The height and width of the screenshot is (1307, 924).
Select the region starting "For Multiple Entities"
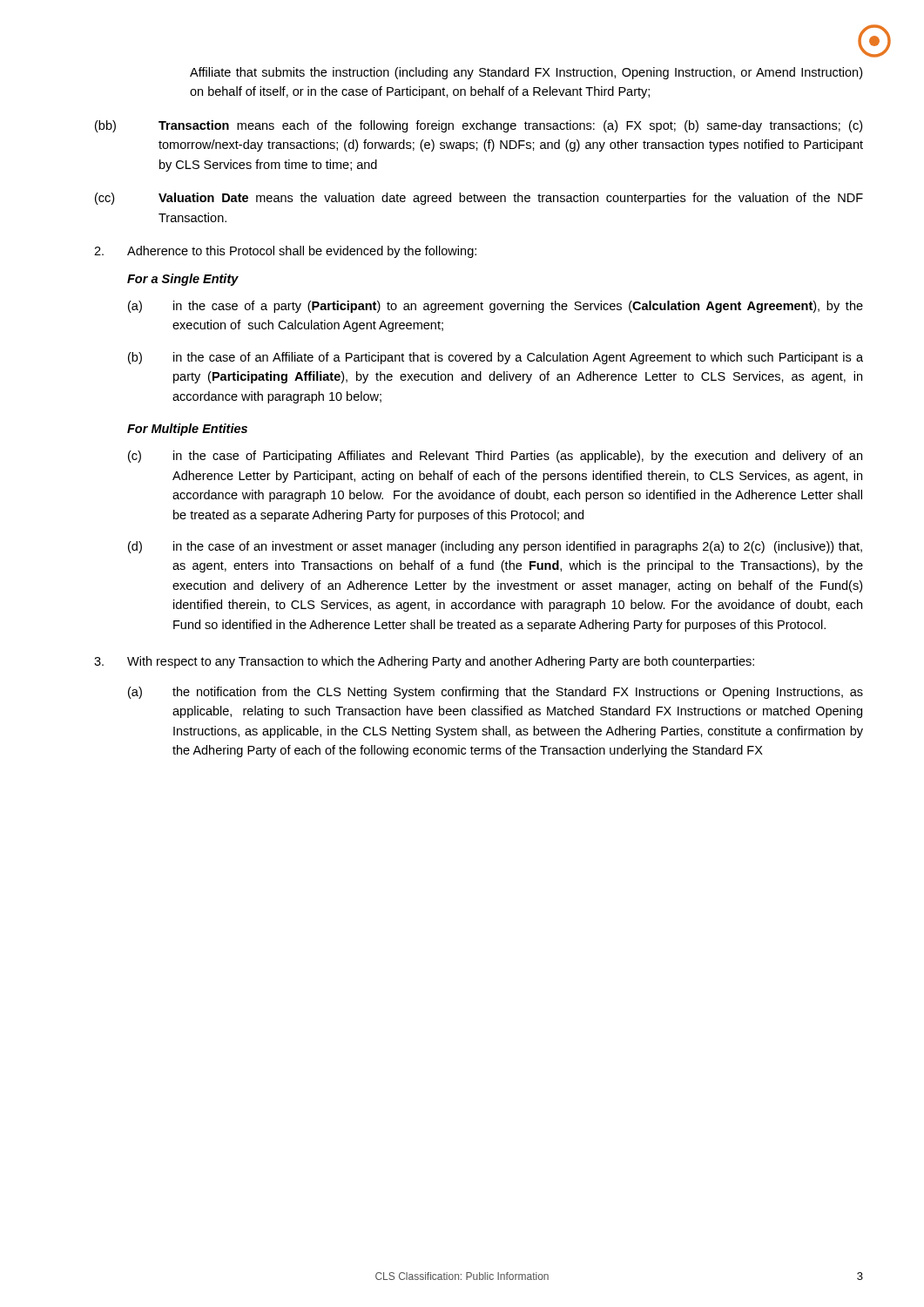[x=187, y=429]
